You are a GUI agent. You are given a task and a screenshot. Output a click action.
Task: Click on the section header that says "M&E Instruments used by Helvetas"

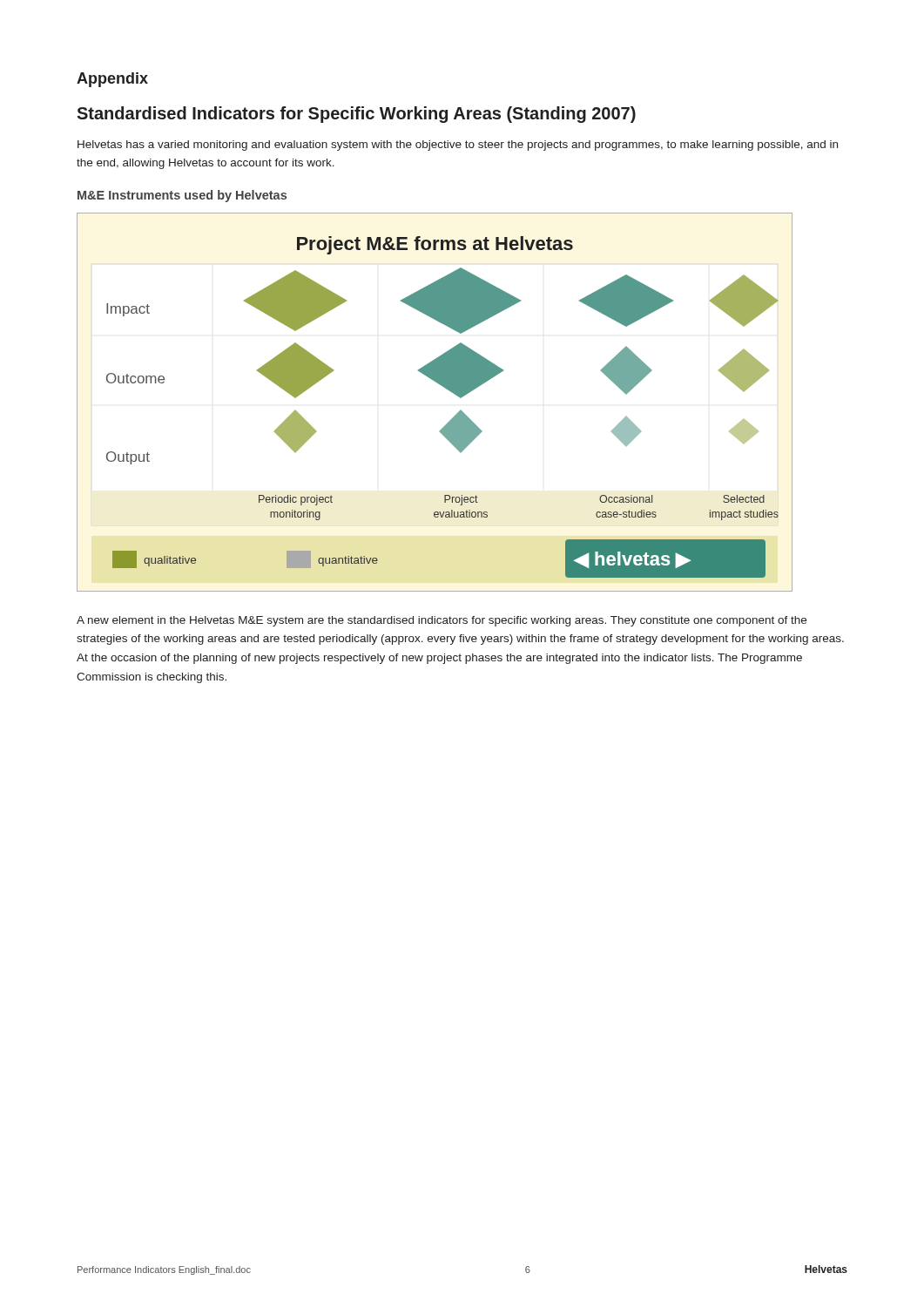click(182, 195)
